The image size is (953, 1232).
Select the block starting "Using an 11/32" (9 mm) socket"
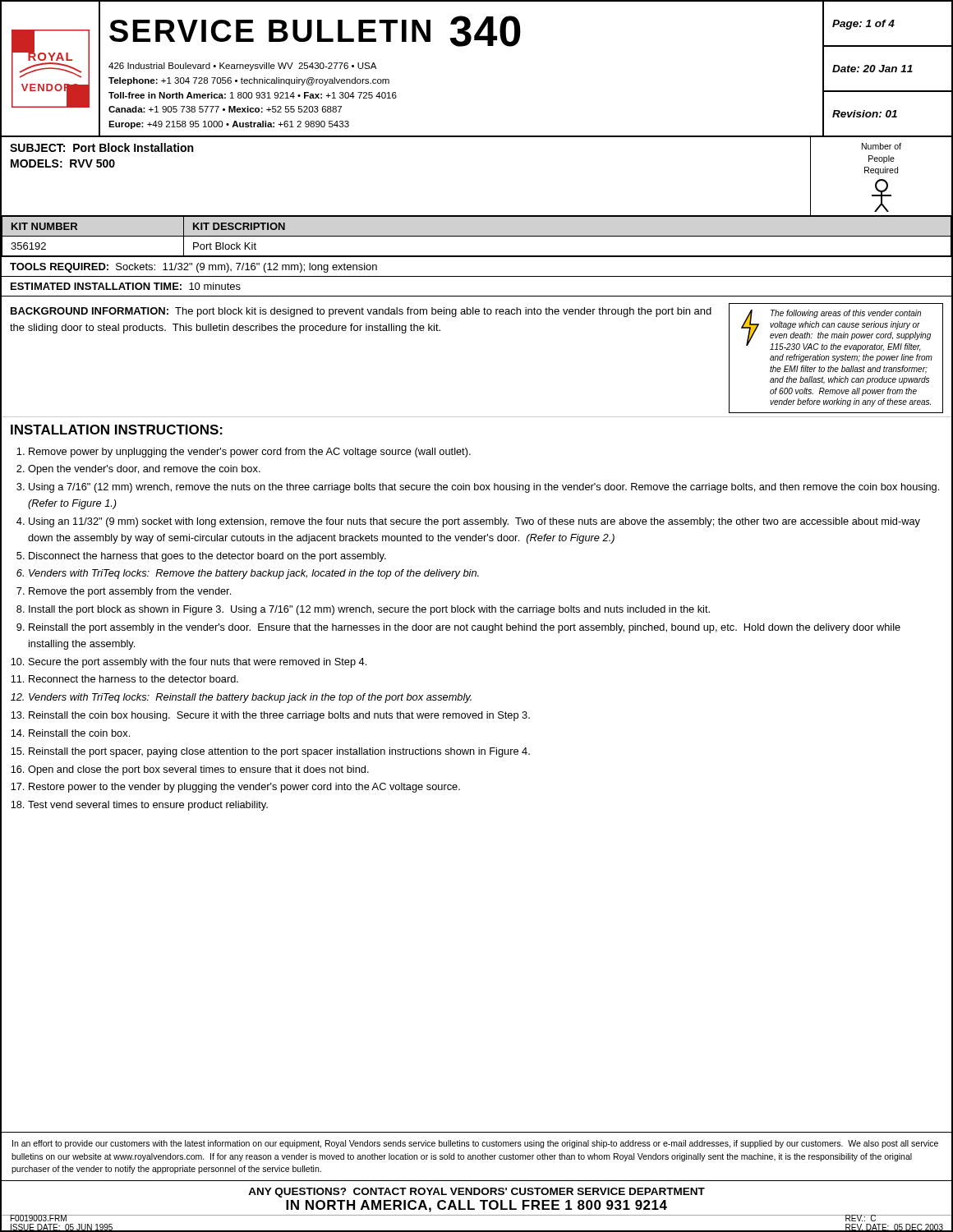pos(474,529)
